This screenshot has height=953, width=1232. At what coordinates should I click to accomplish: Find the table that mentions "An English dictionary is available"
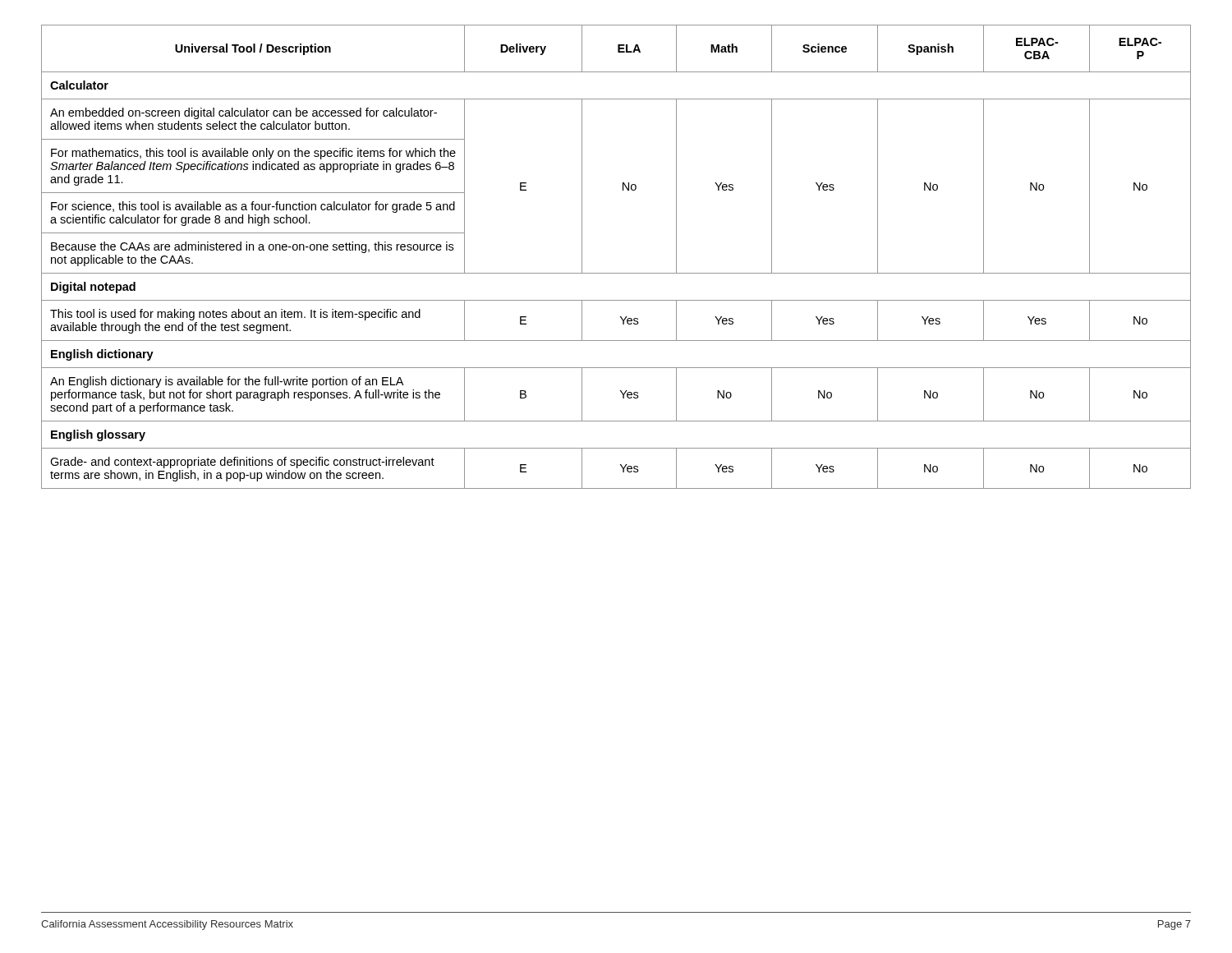pos(616,257)
